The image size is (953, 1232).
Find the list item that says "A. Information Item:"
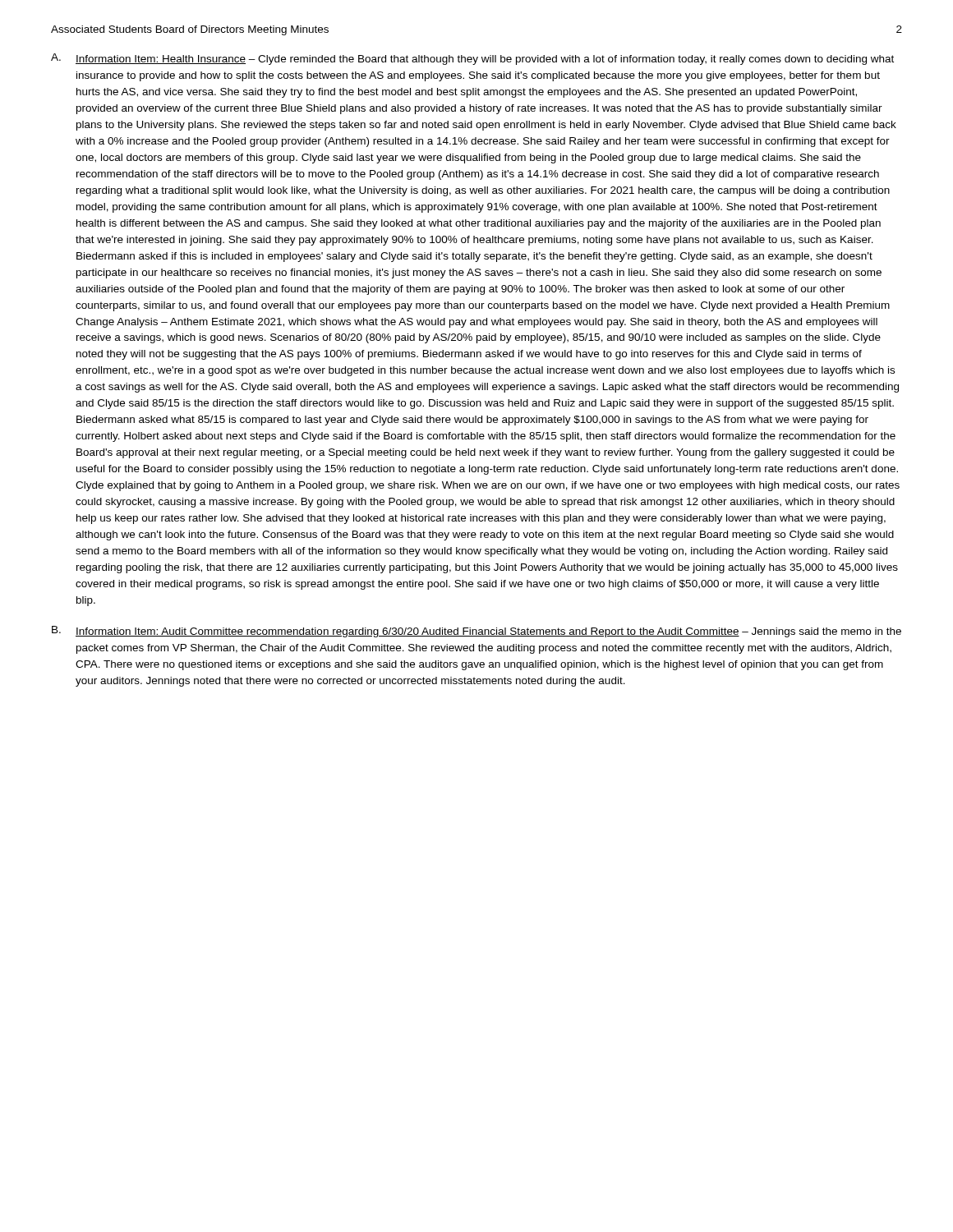tap(476, 330)
